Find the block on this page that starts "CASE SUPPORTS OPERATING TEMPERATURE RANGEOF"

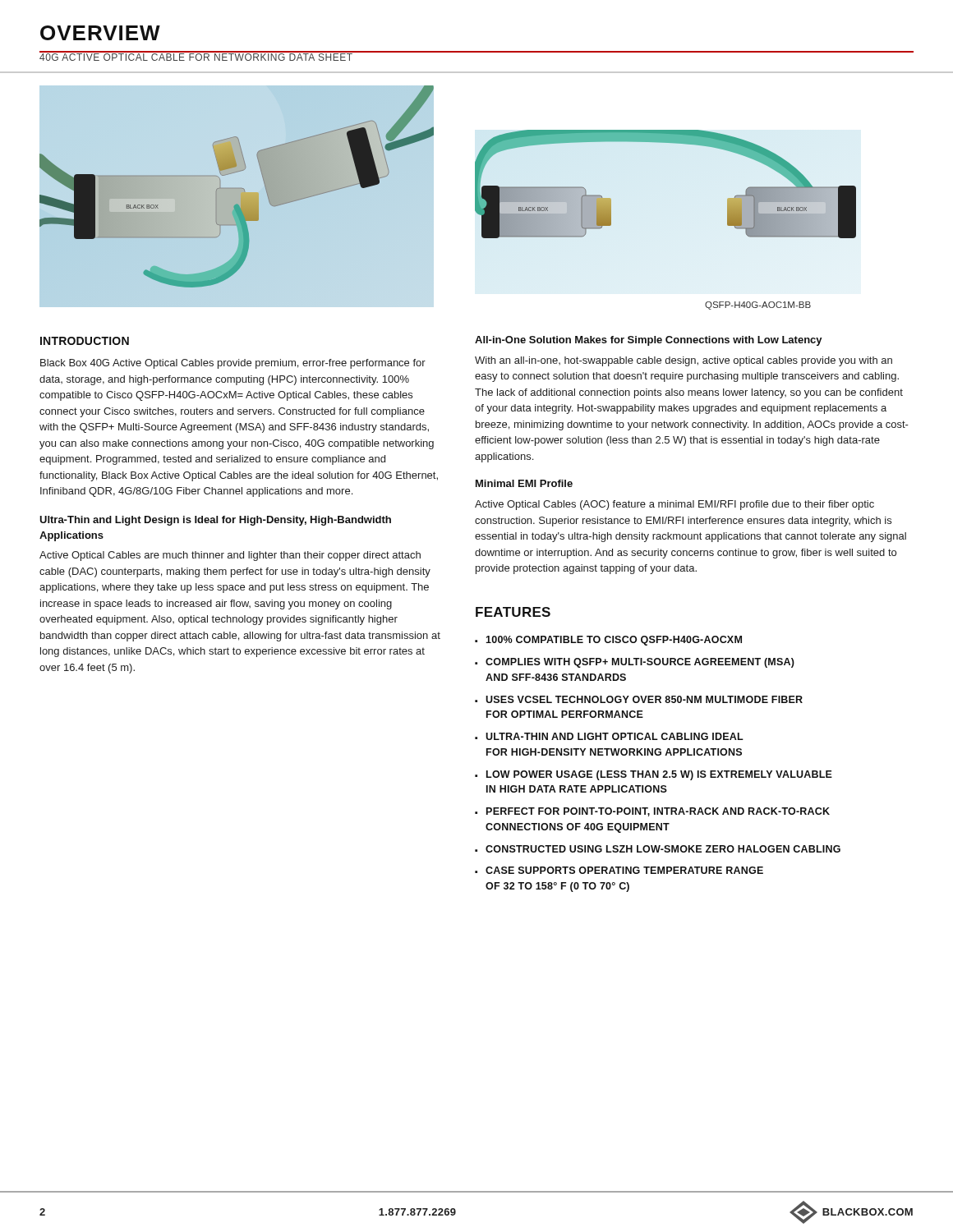[625, 879]
